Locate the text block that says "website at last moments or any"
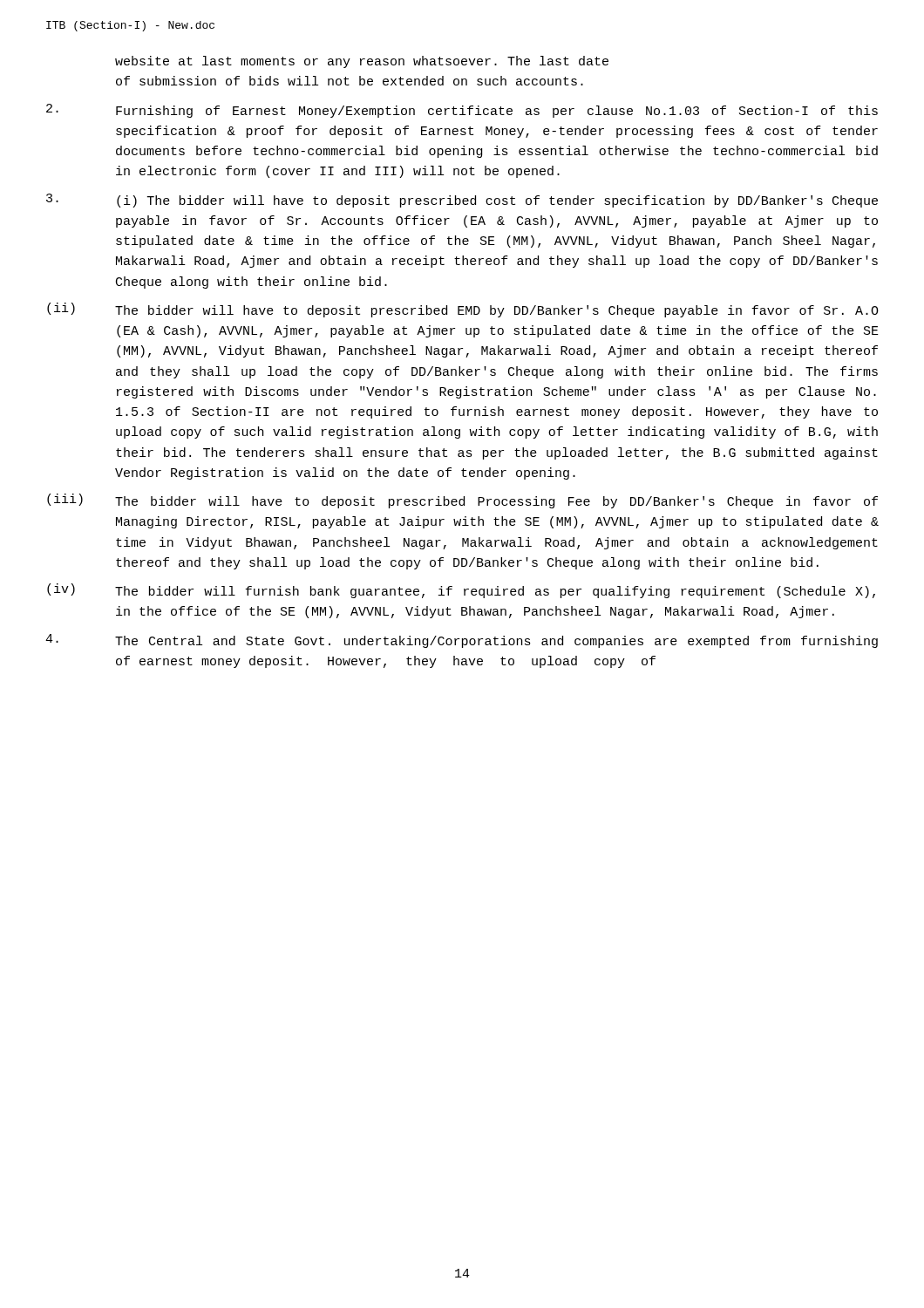 click(x=362, y=72)
